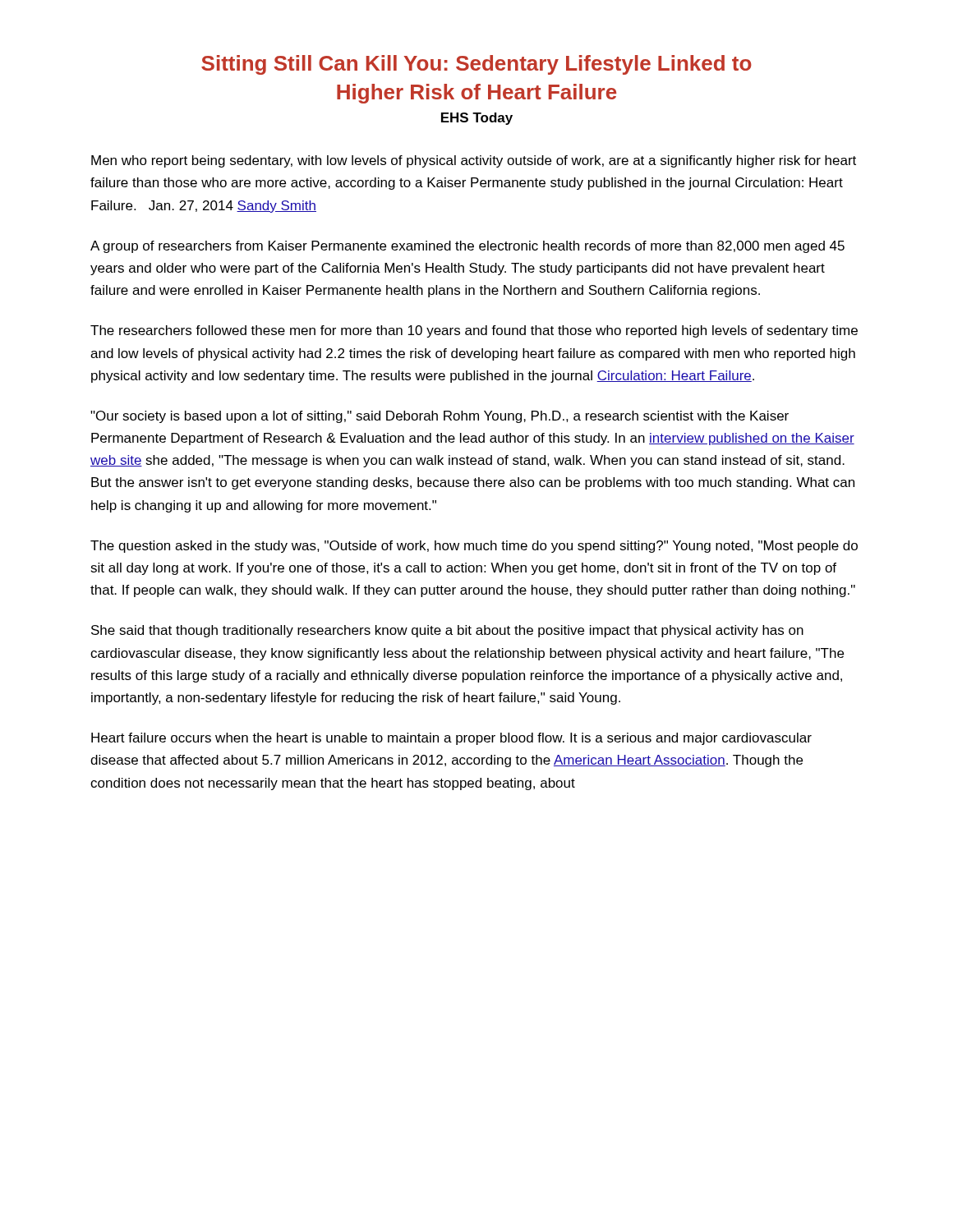Click on the region starting "Sitting Still Can Kill You:"

476,88
